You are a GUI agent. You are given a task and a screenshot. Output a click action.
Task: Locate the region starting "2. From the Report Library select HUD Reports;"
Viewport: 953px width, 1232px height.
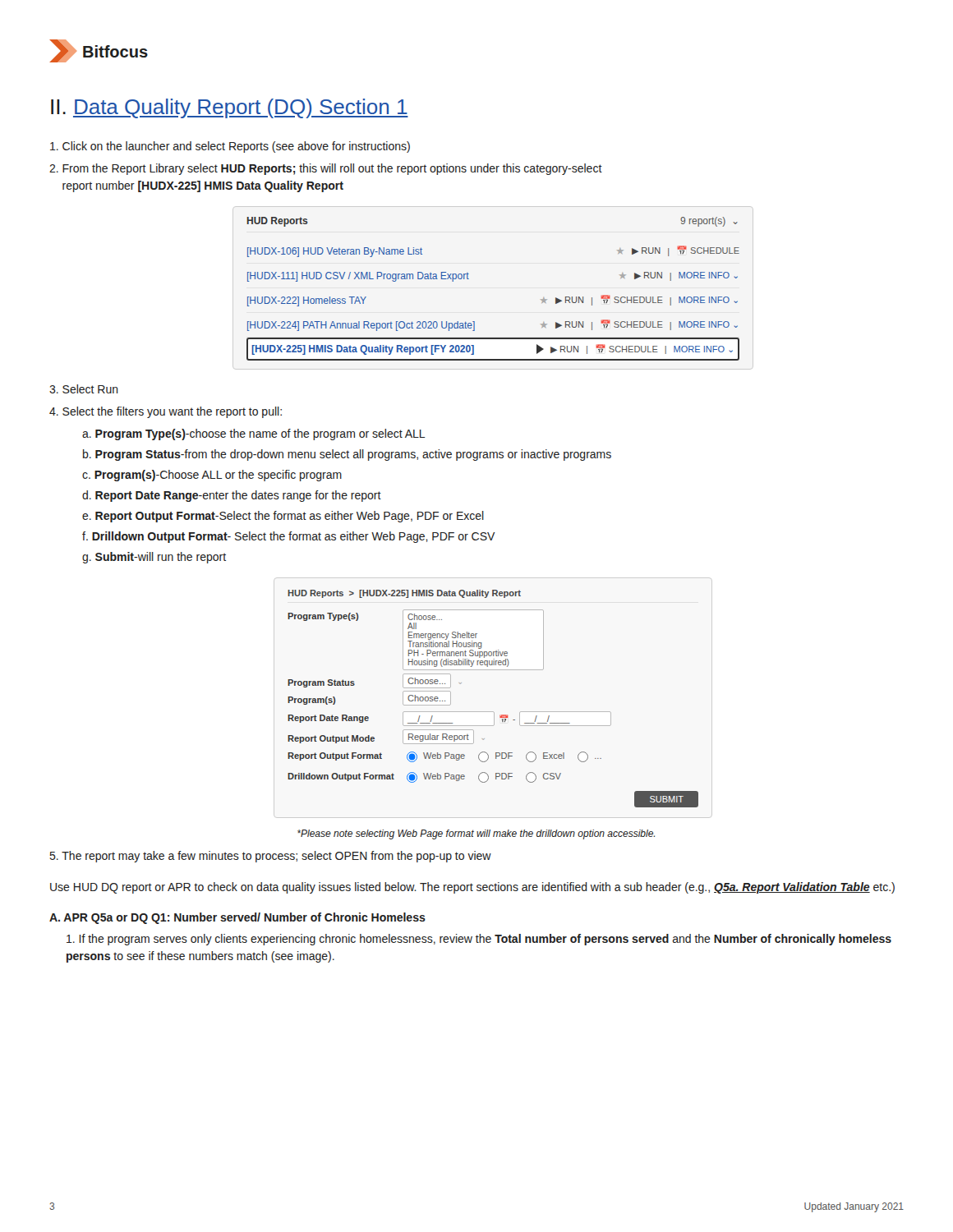coord(325,177)
